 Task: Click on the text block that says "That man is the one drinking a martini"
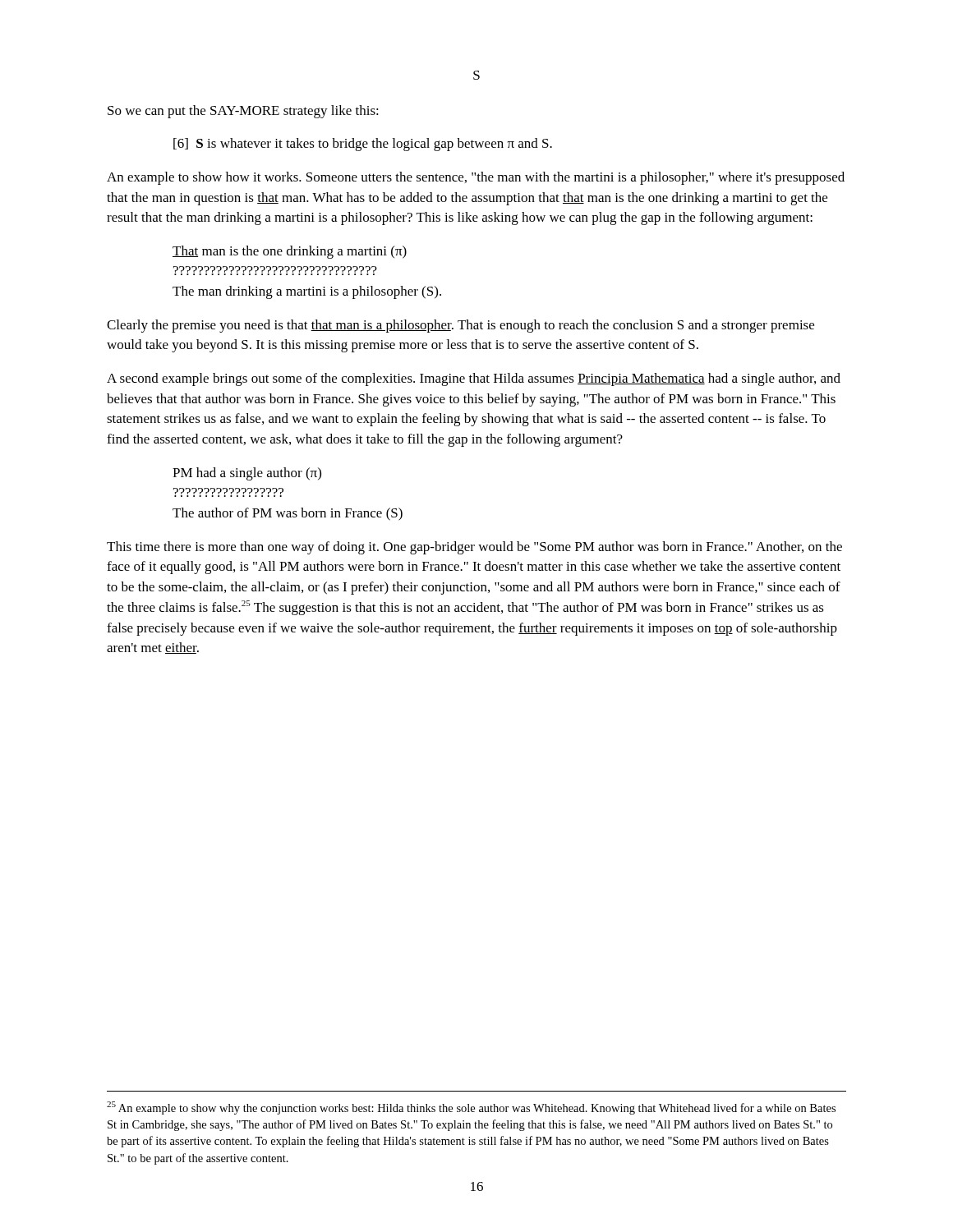click(x=307, y=271)
